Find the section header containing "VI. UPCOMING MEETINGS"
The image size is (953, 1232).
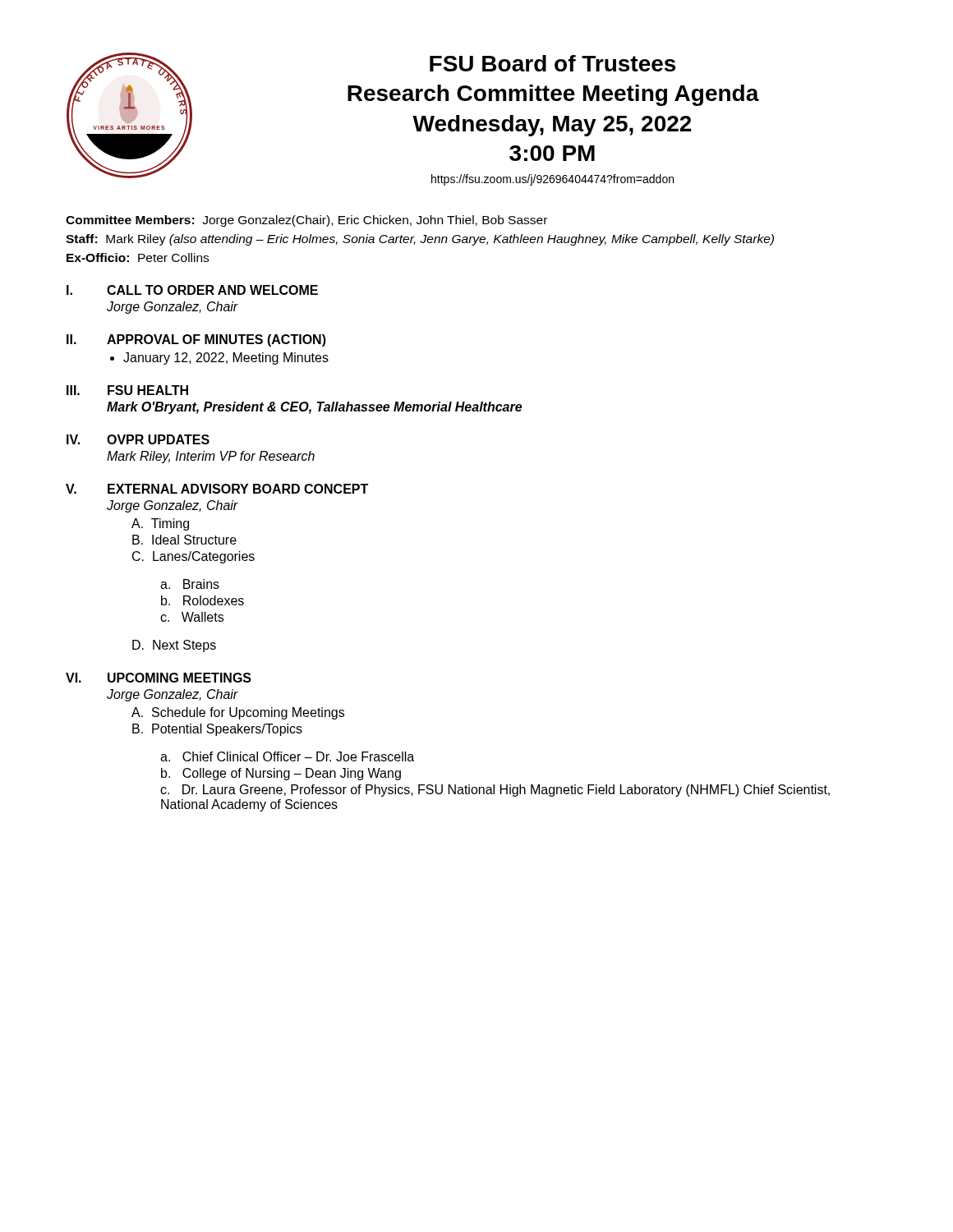(159, 679)
